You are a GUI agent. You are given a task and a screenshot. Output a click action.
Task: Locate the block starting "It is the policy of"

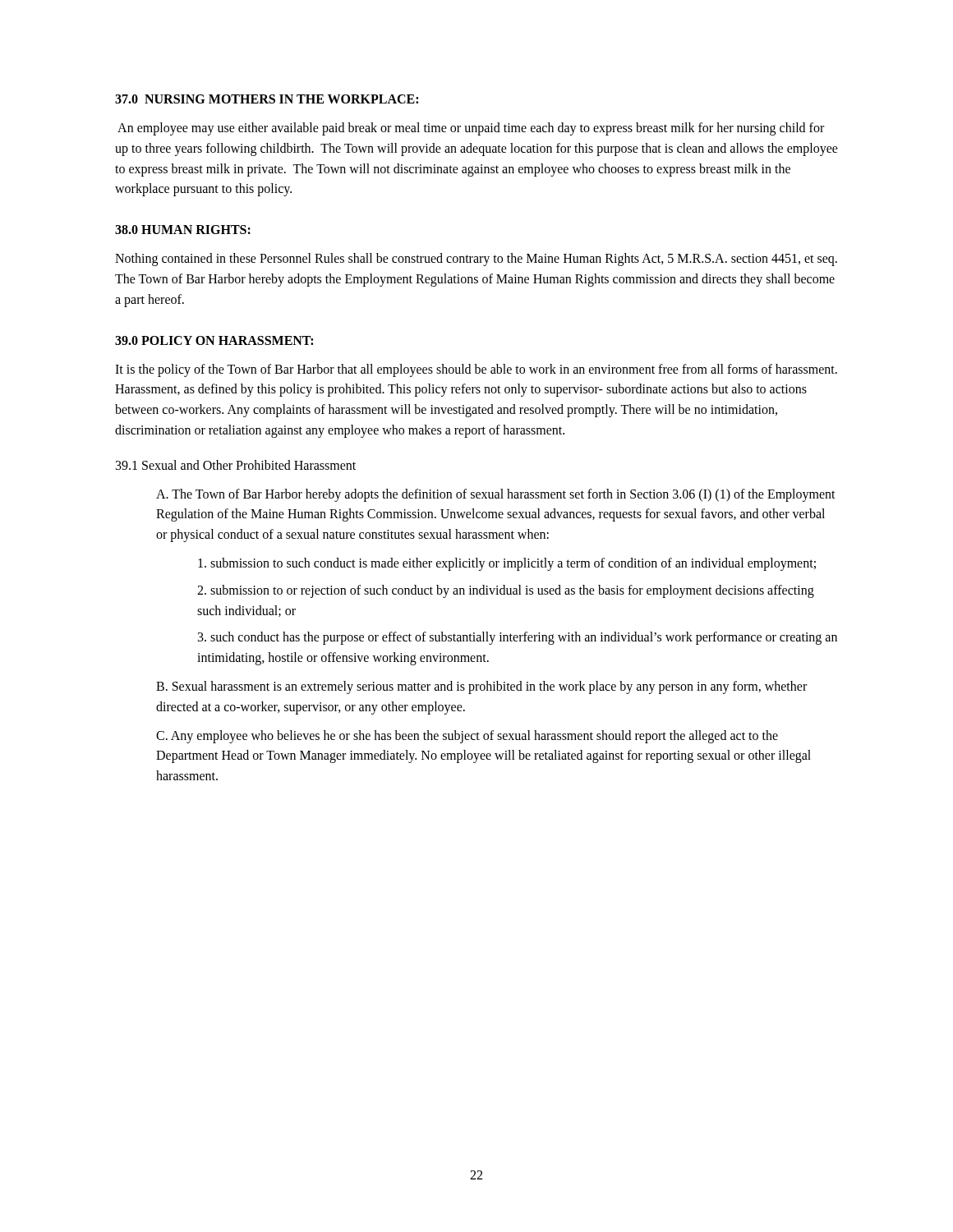pyautogui.click(x=476, y=399)
